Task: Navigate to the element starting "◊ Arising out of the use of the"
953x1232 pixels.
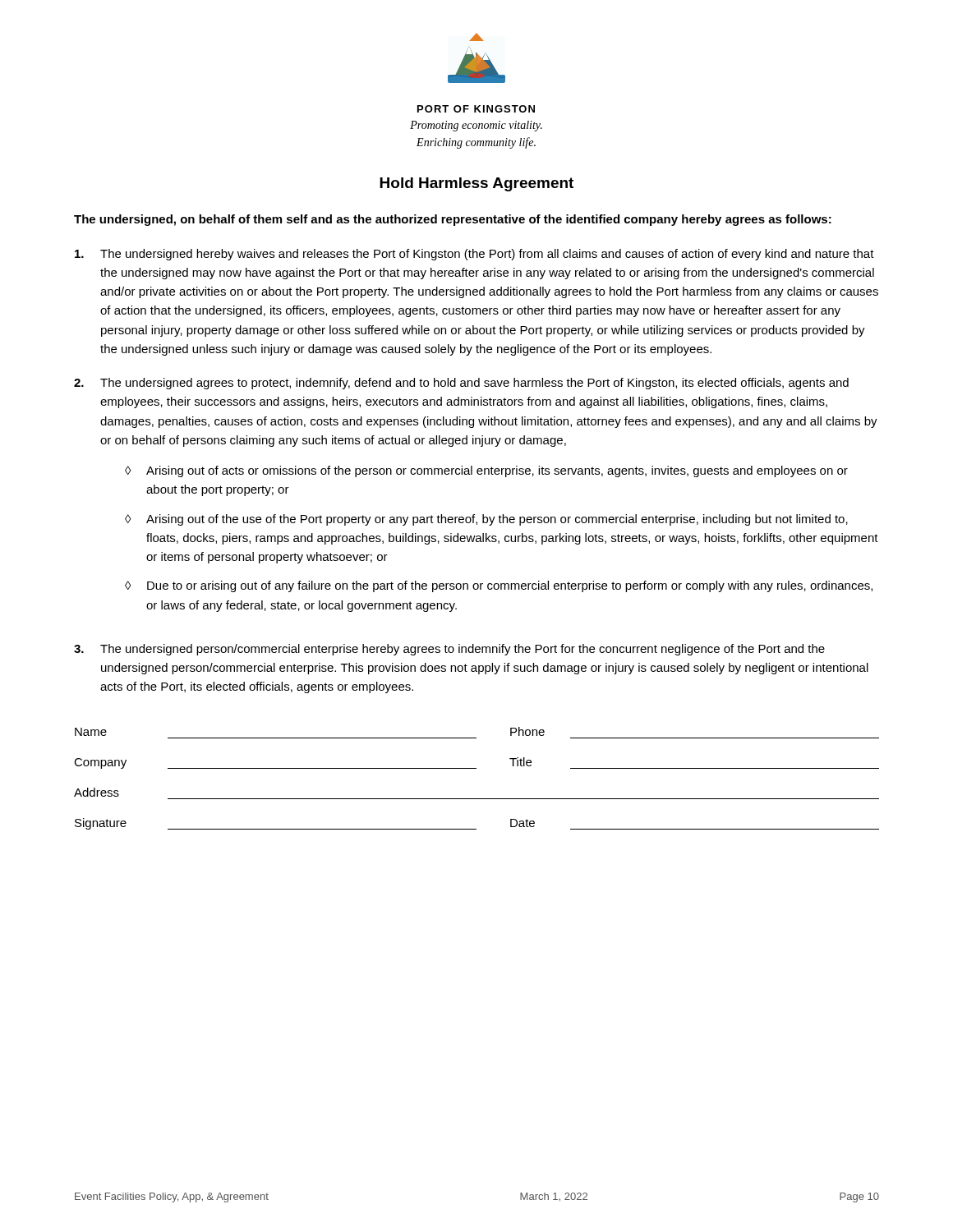Action: pyautogui.click(x=502, y=537)
